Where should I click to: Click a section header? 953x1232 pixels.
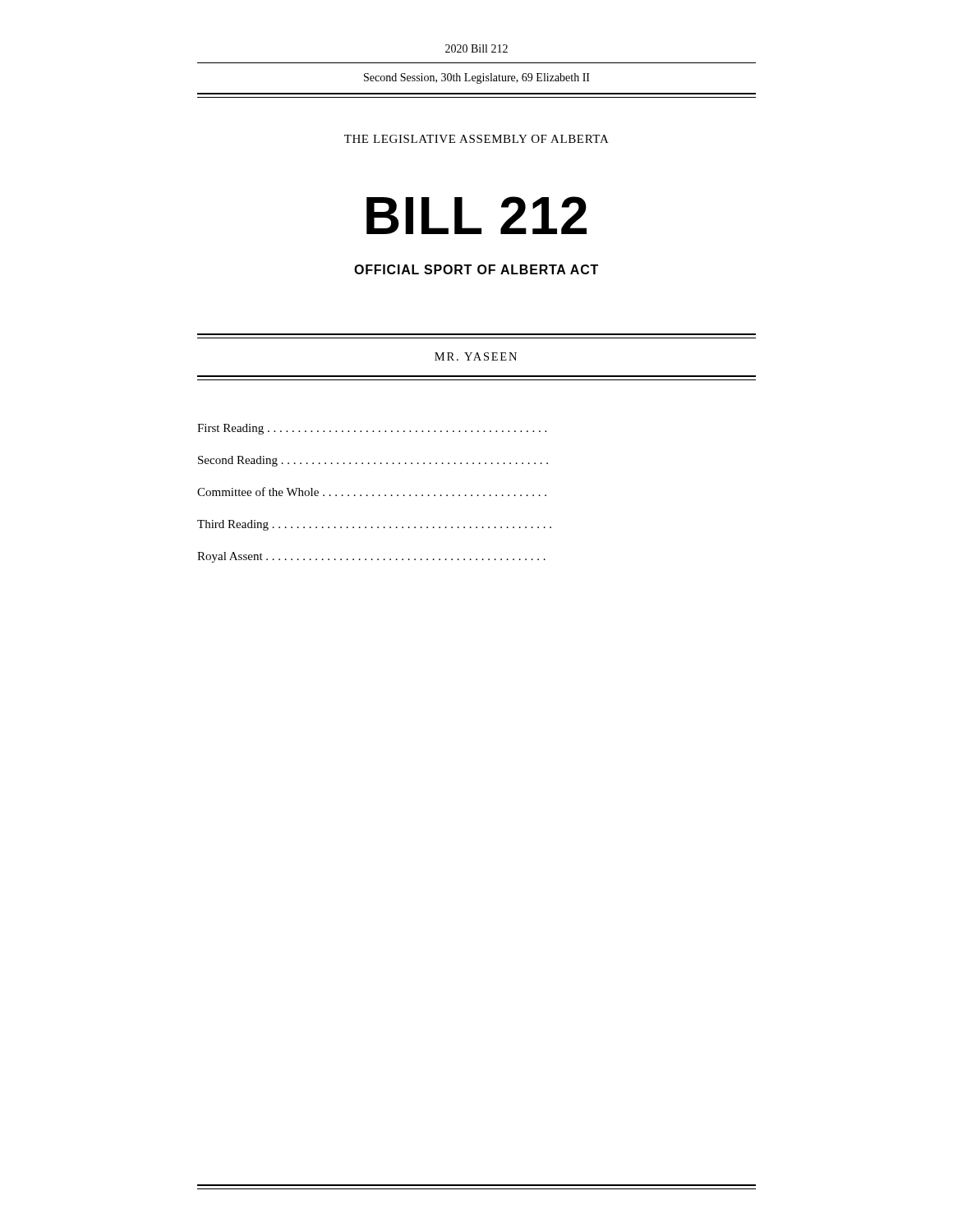tap(476, 270)
